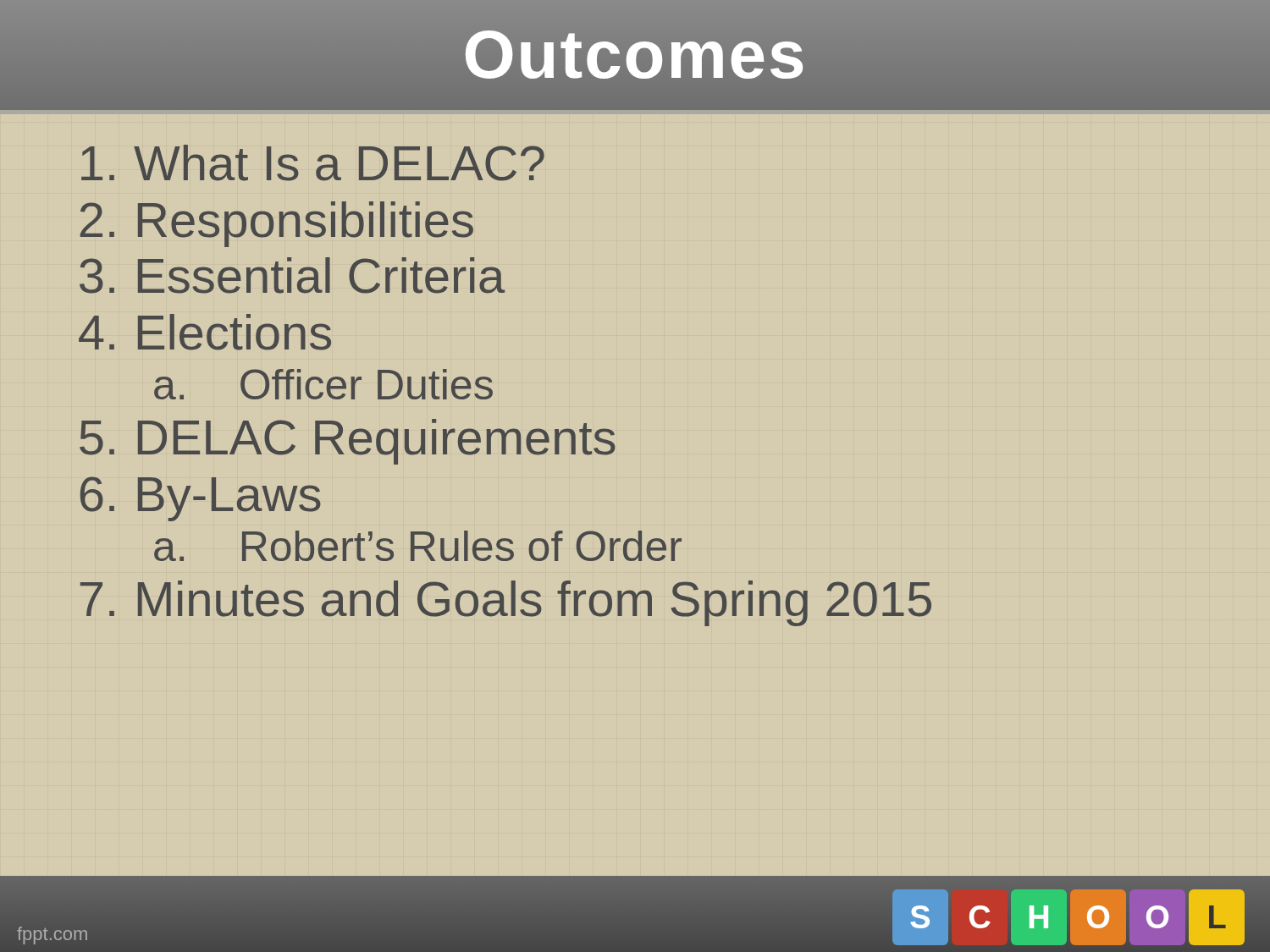The width and height of the screenshot is (1270, 952).
Task: Point to the block beginning "7. Minutes and Goals"
Action: point(492,600)
